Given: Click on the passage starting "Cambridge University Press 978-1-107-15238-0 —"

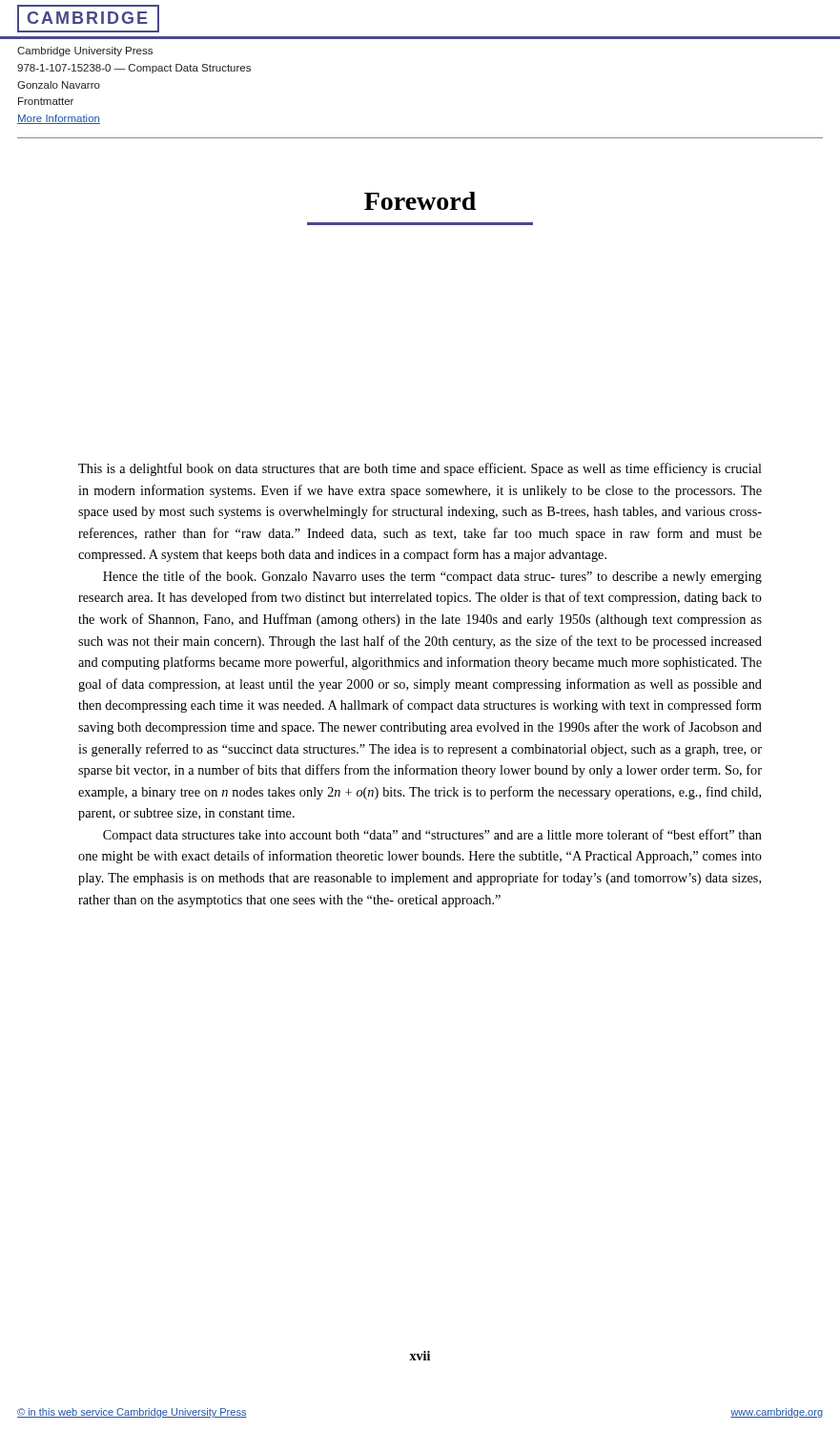Looking at the screenshot, I should [85, 52].
